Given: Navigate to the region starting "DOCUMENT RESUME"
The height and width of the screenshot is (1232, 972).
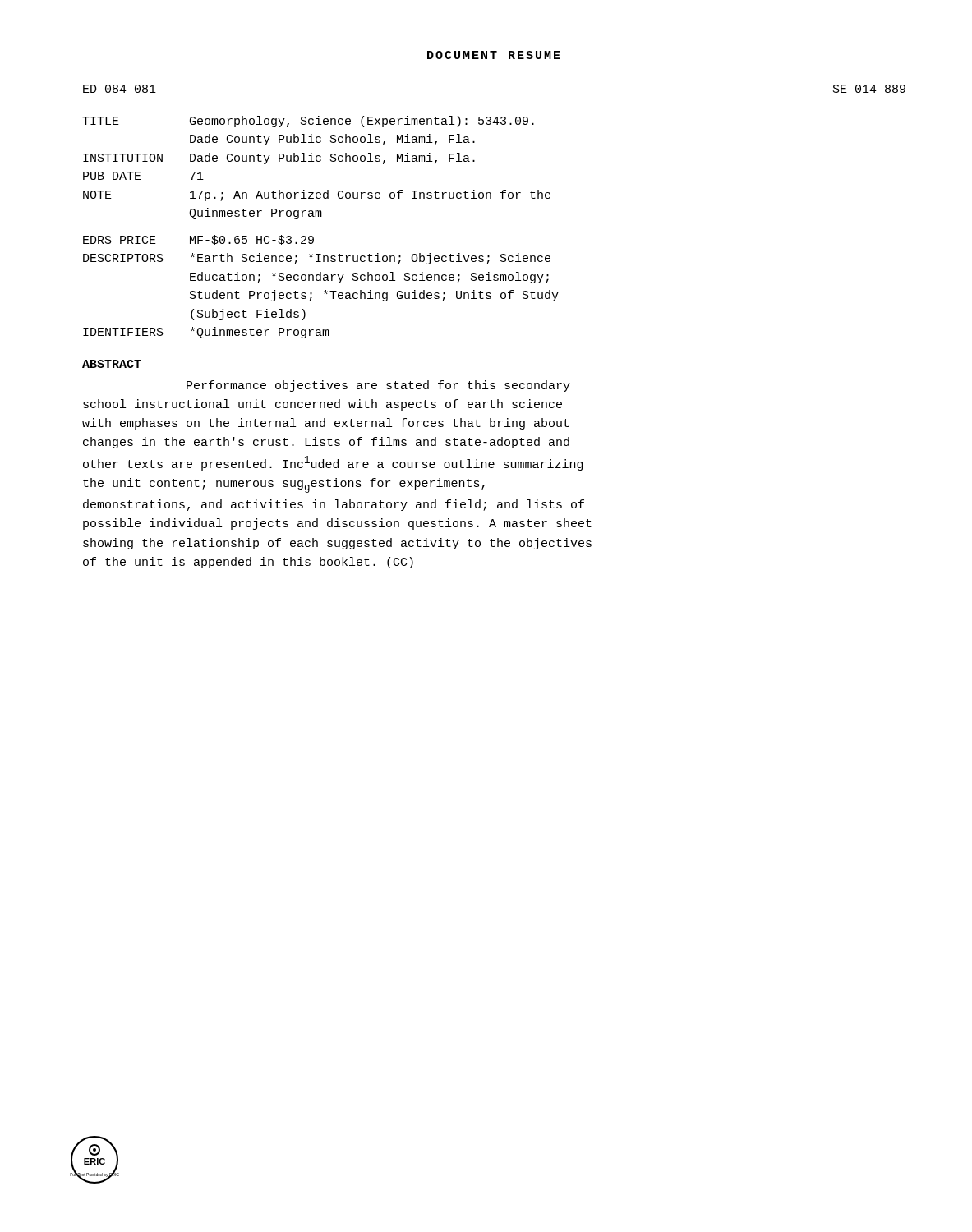Looking at the screenshot, I should pos(494,56).
